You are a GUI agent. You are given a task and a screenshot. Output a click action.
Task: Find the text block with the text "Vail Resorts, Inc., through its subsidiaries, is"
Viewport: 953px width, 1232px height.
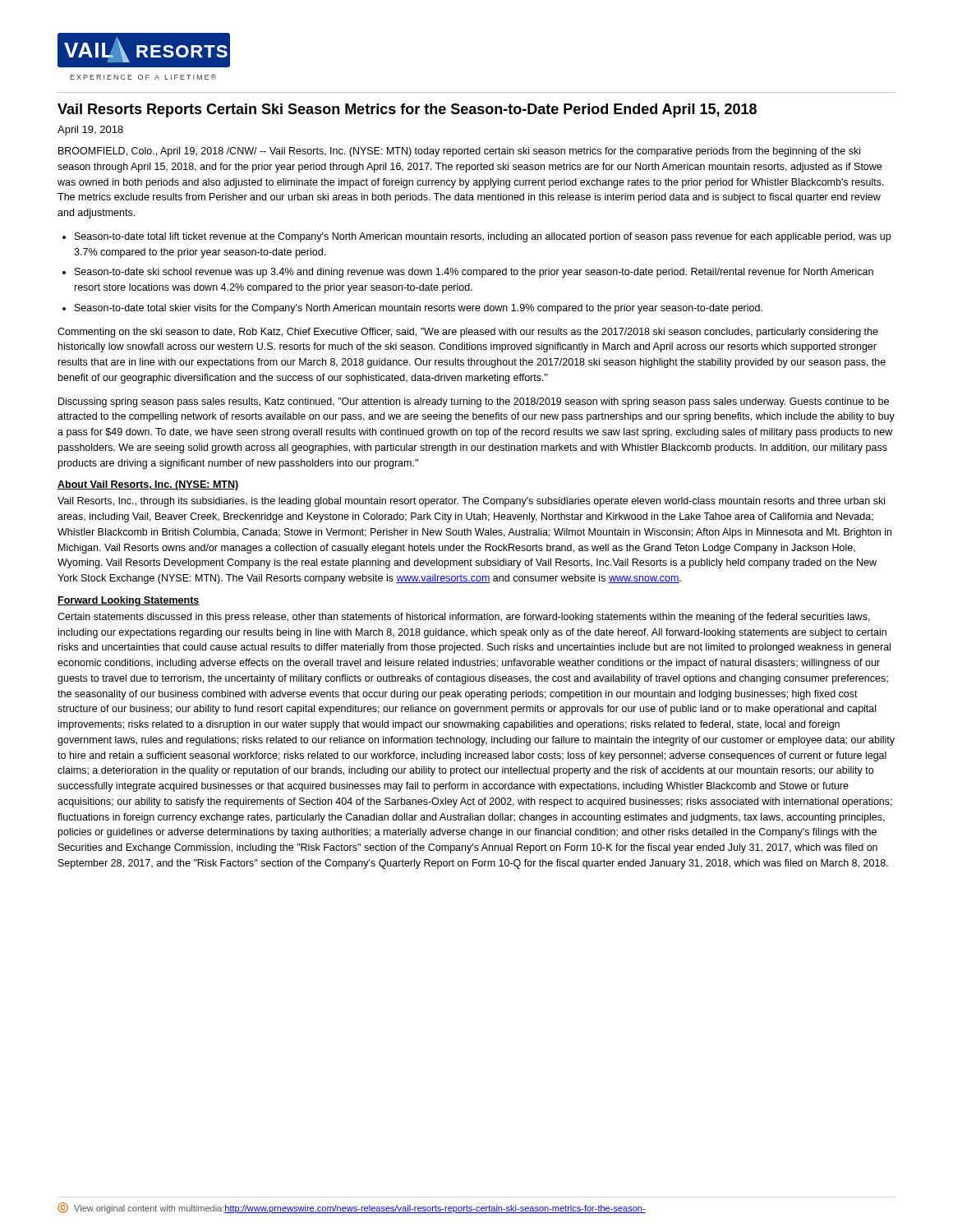[475, 540]
